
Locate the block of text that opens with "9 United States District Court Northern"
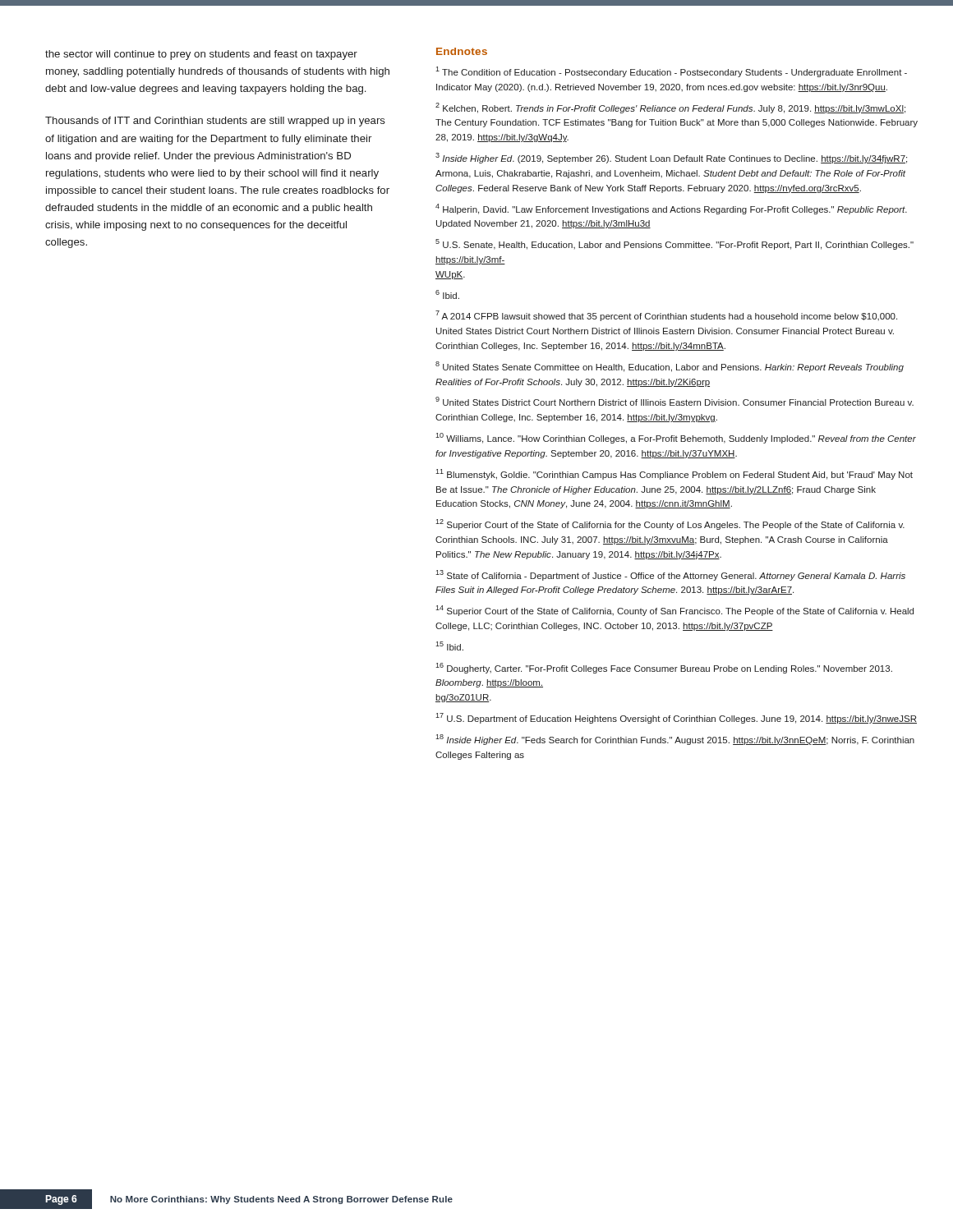tap(675, 409)
